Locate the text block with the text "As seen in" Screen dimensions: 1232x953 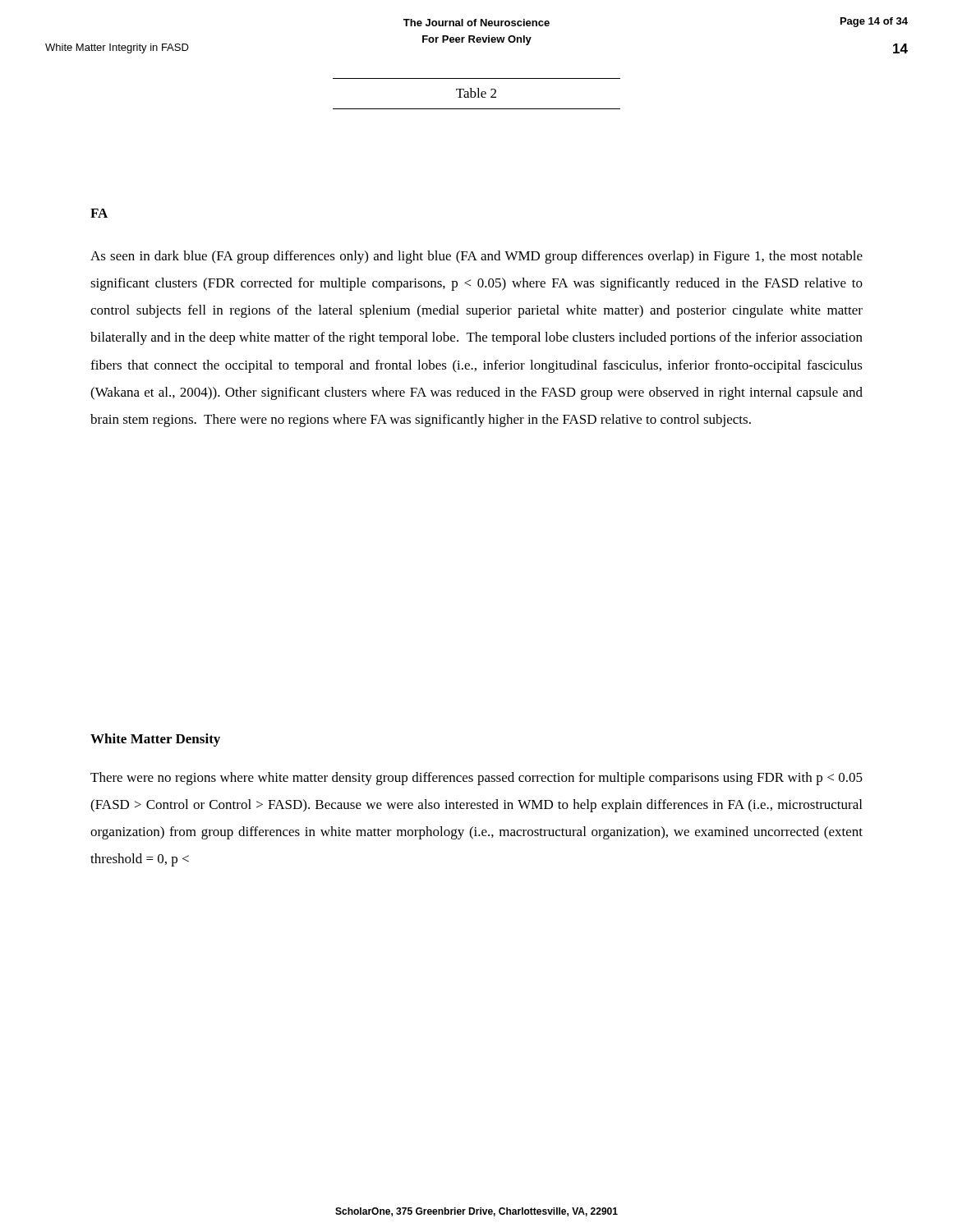tap(476, 338)
